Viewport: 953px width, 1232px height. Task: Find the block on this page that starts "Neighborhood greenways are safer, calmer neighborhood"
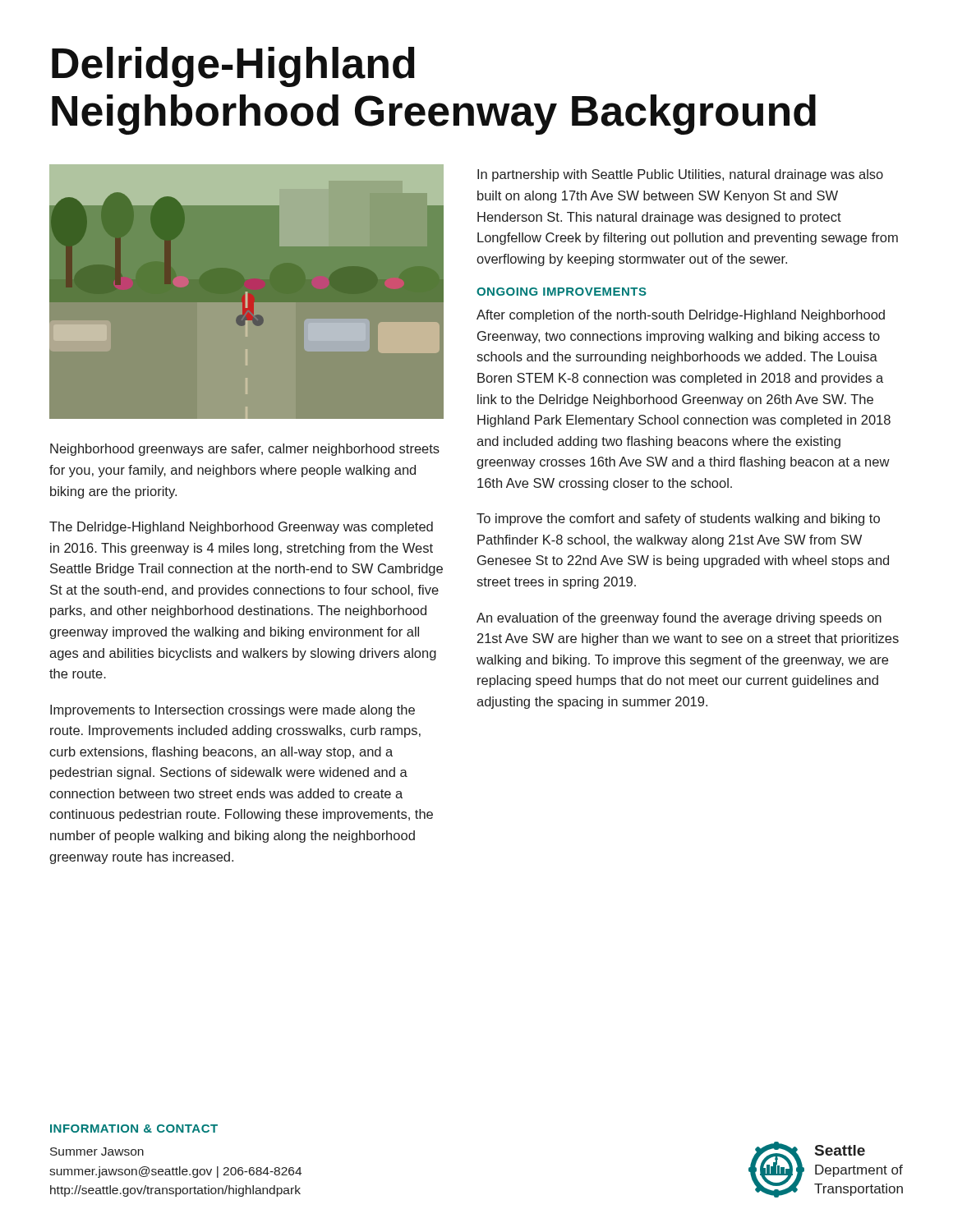244,470
